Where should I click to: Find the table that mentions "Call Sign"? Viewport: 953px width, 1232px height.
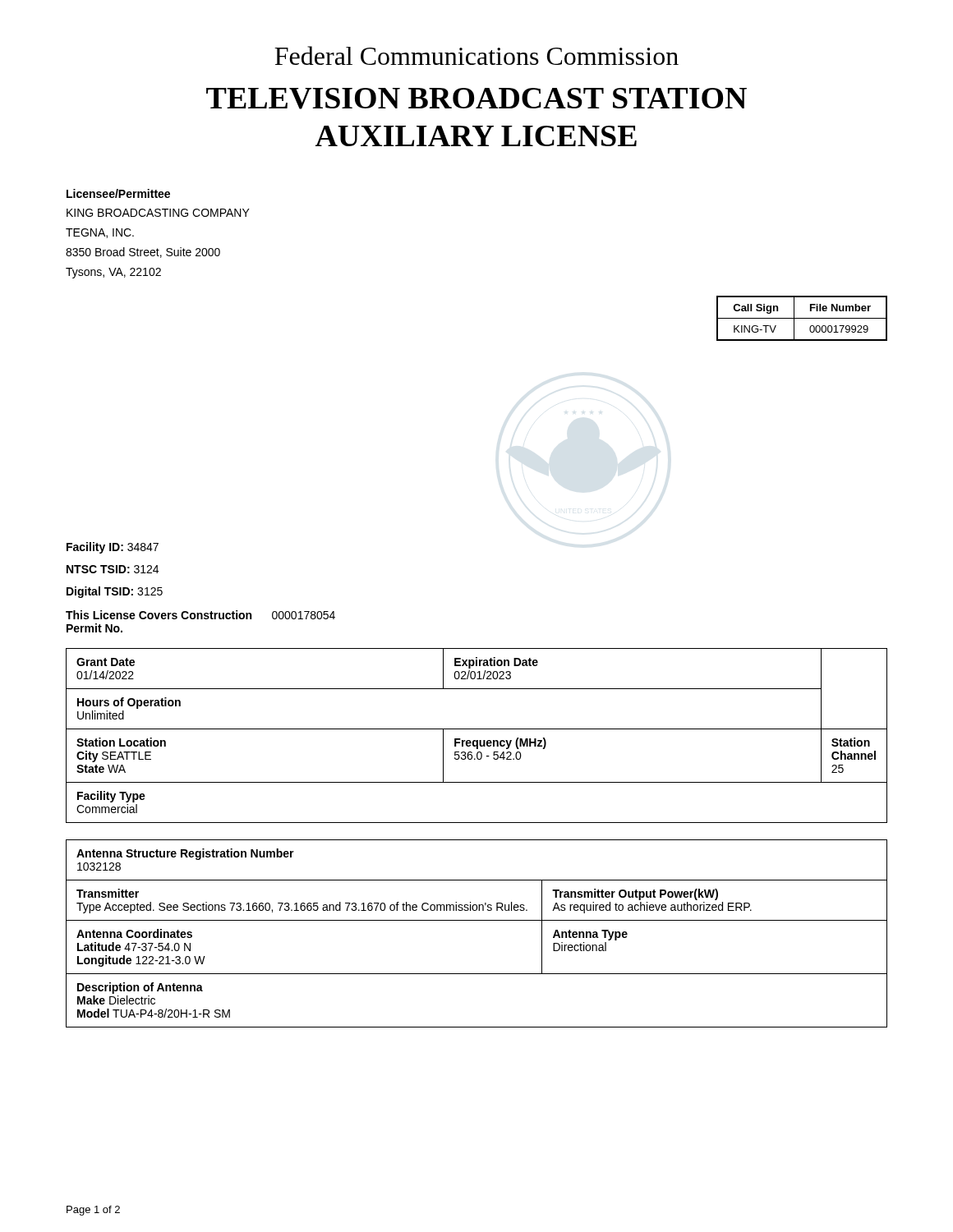point(802,318)
